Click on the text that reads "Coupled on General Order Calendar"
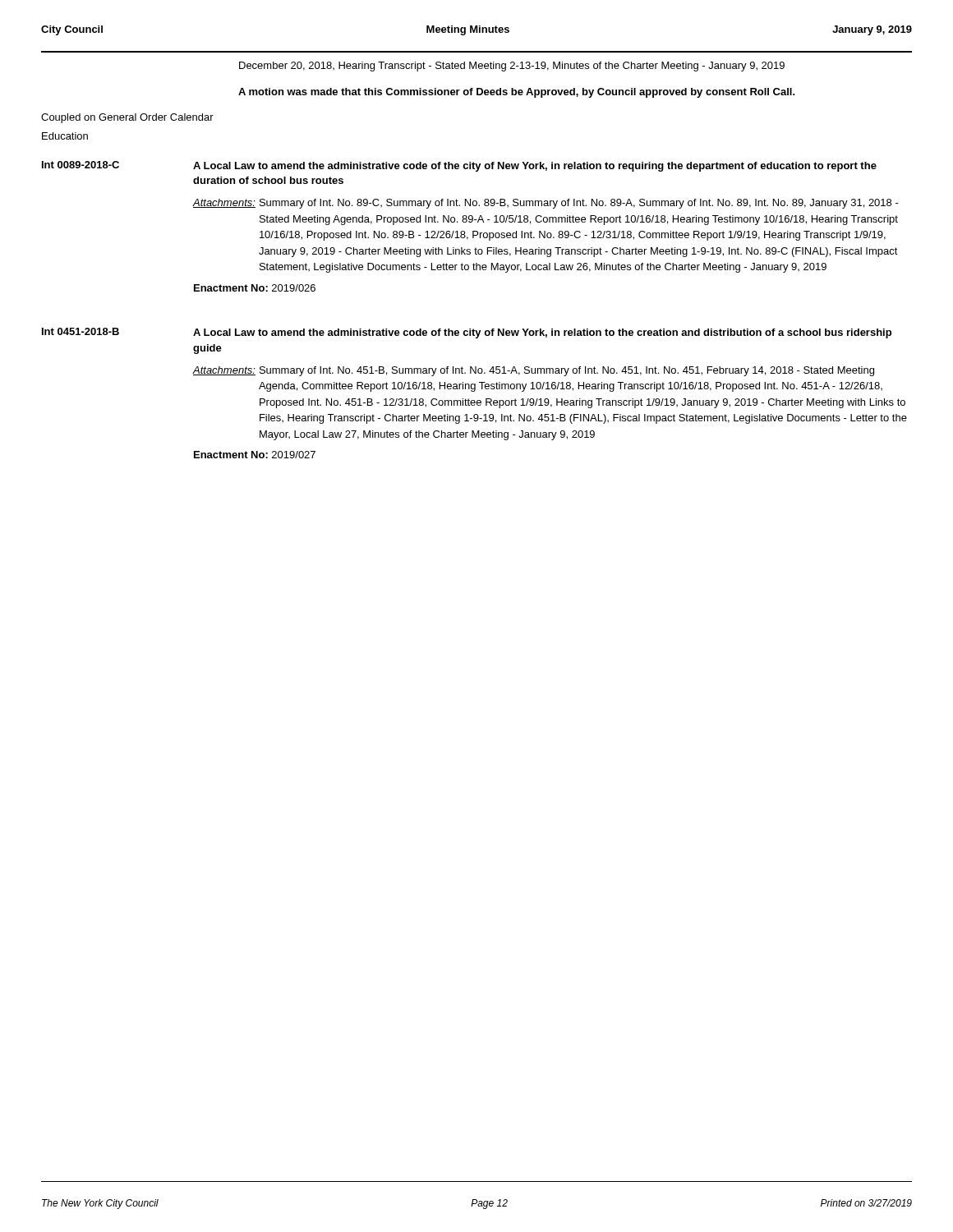Viewport: 953px width, 1232px height. click(x=127, y=117)
